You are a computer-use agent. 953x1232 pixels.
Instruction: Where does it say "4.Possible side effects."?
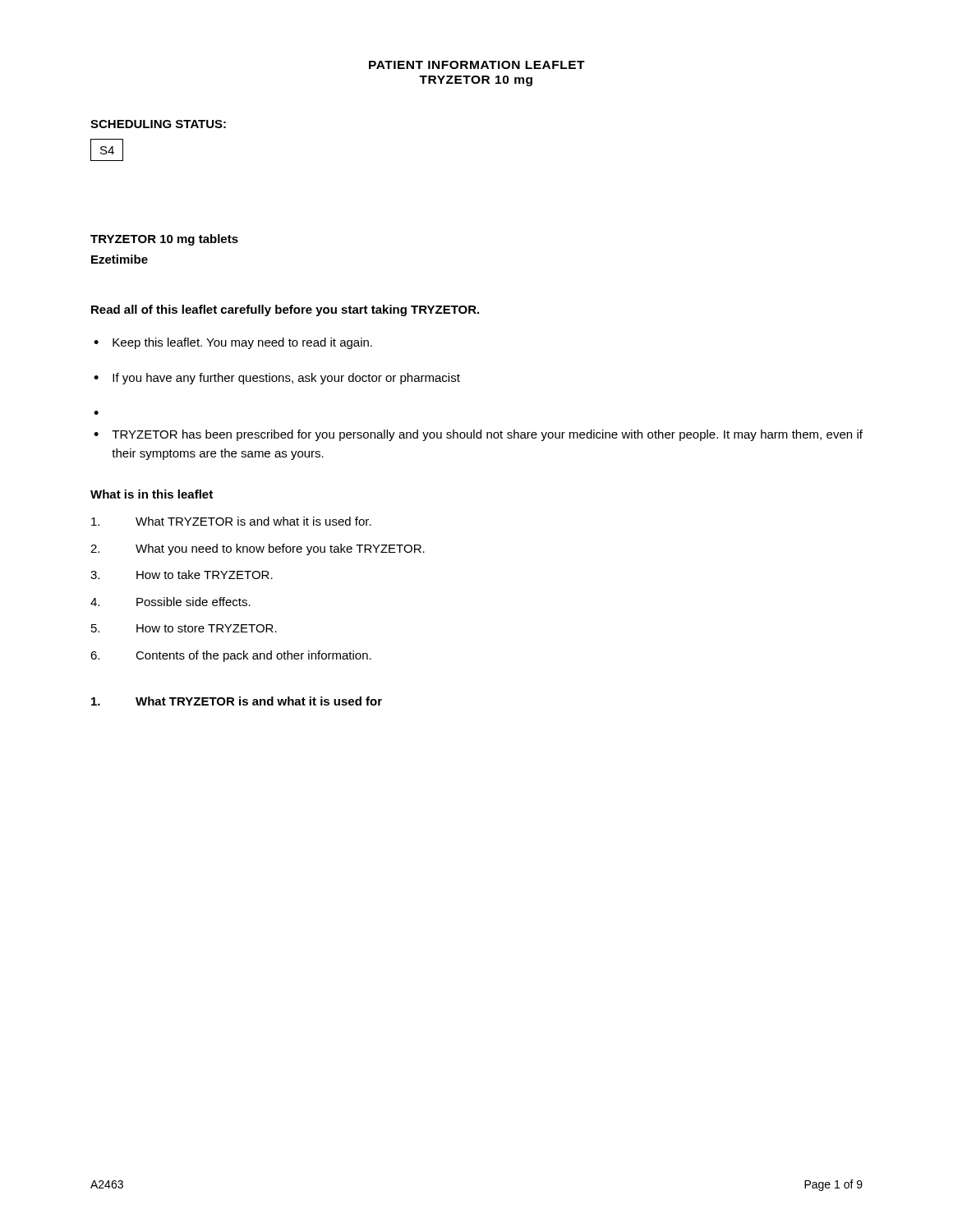(x=171, y=602)
